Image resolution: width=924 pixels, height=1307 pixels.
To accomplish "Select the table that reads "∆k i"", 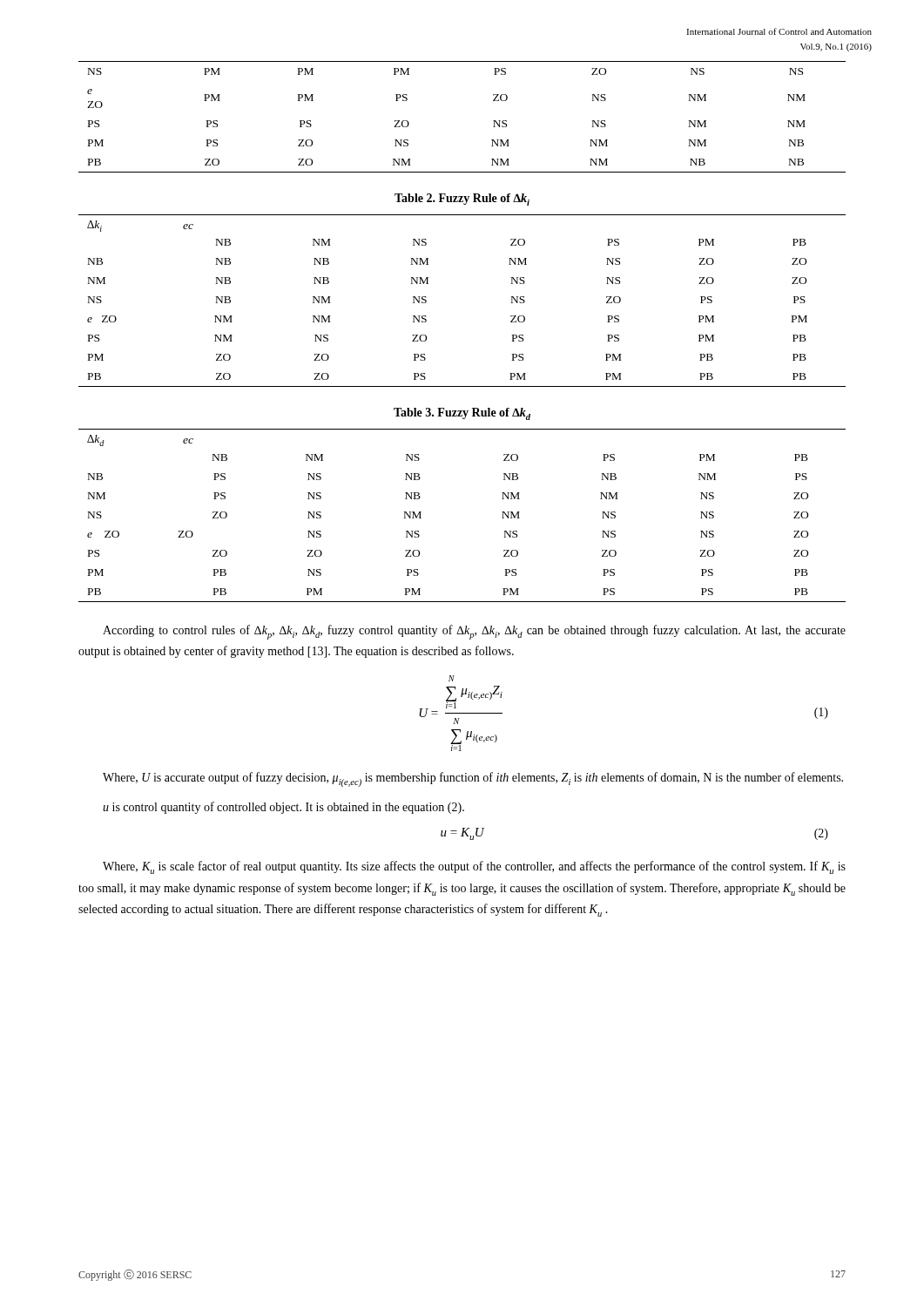I will click(x=462, y=301).
